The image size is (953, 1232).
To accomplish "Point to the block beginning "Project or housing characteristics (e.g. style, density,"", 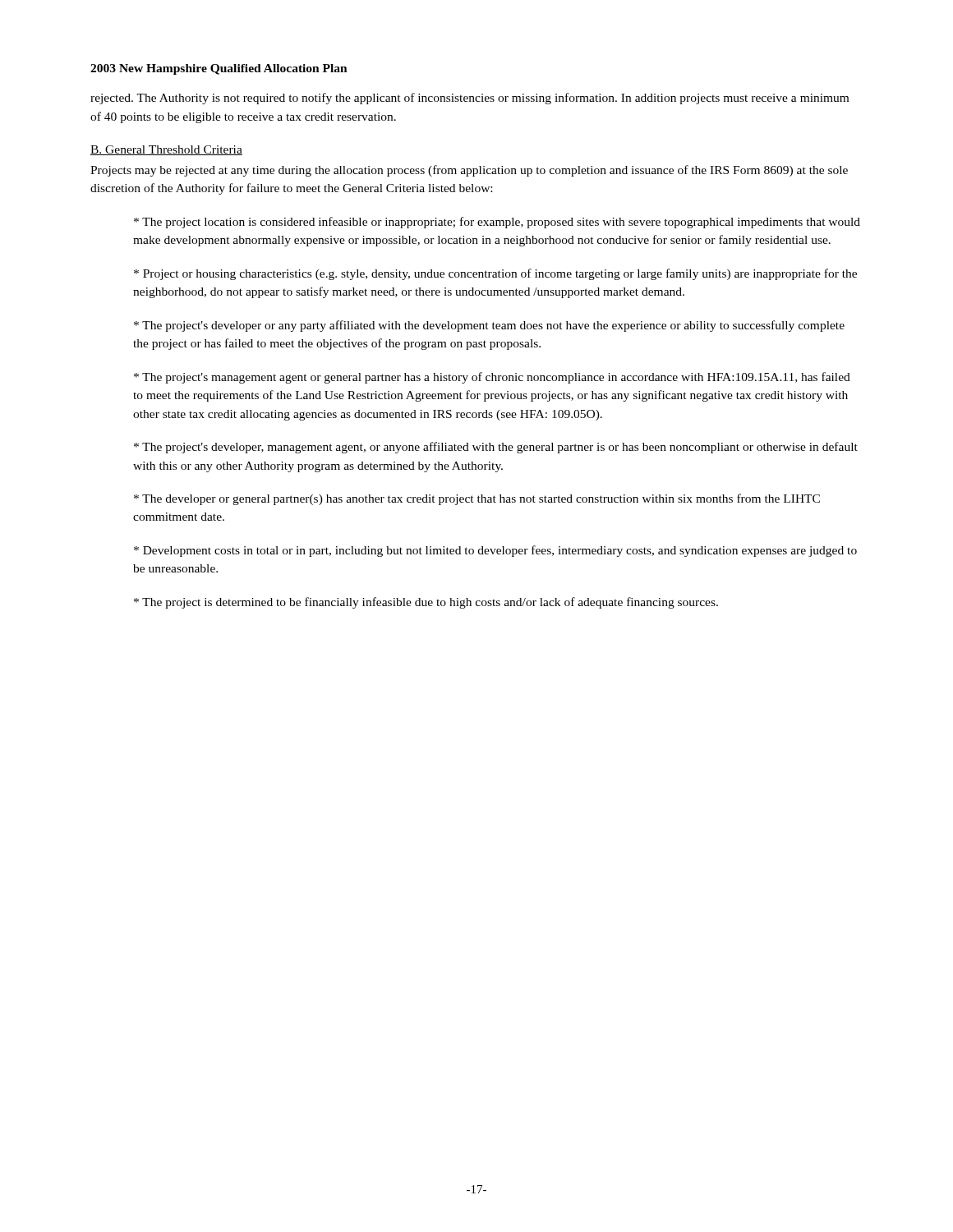I will pos(495,282).
